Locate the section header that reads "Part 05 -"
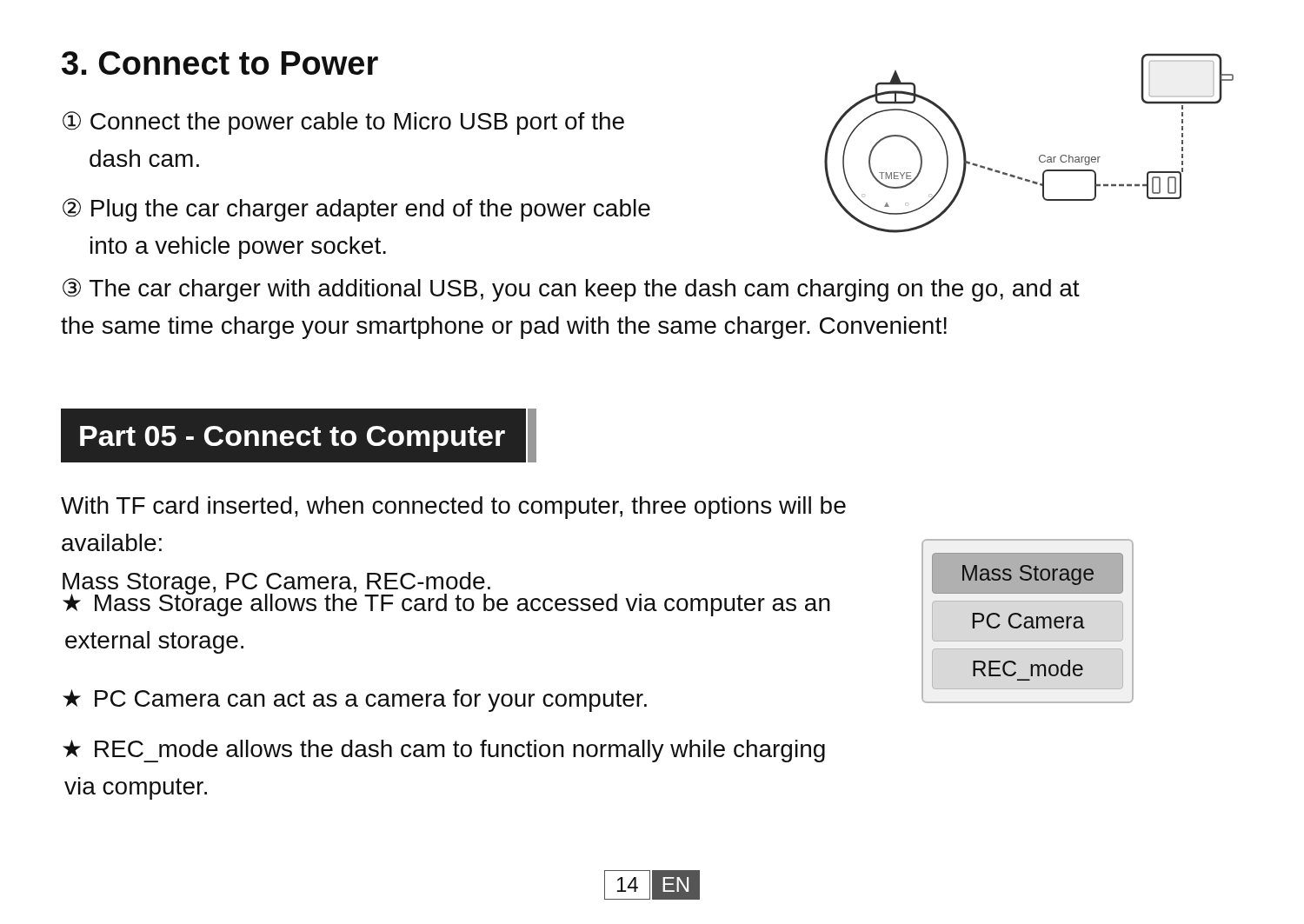 click(299, 435)
